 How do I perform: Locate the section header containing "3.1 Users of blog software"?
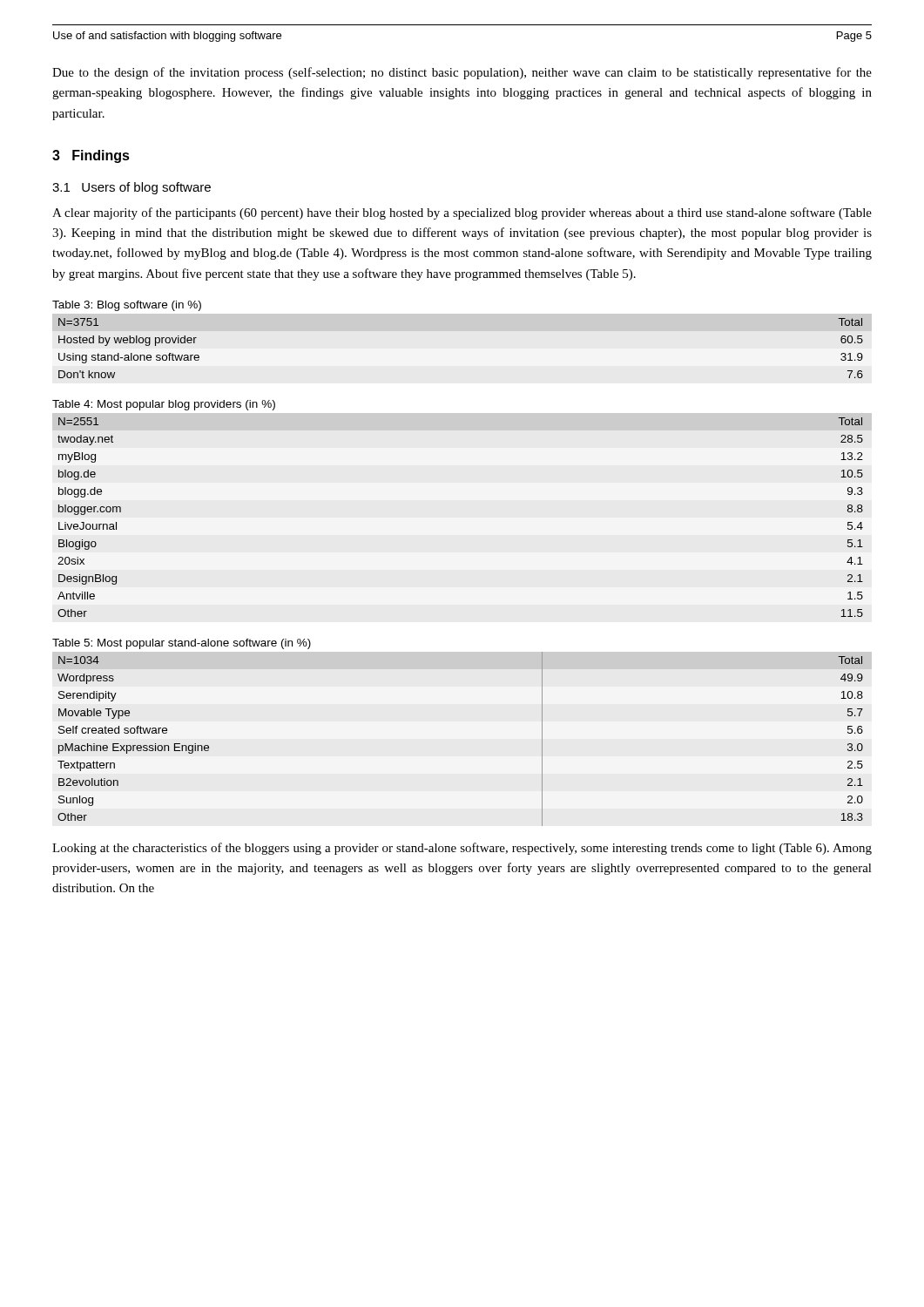[x=132, y=188]
